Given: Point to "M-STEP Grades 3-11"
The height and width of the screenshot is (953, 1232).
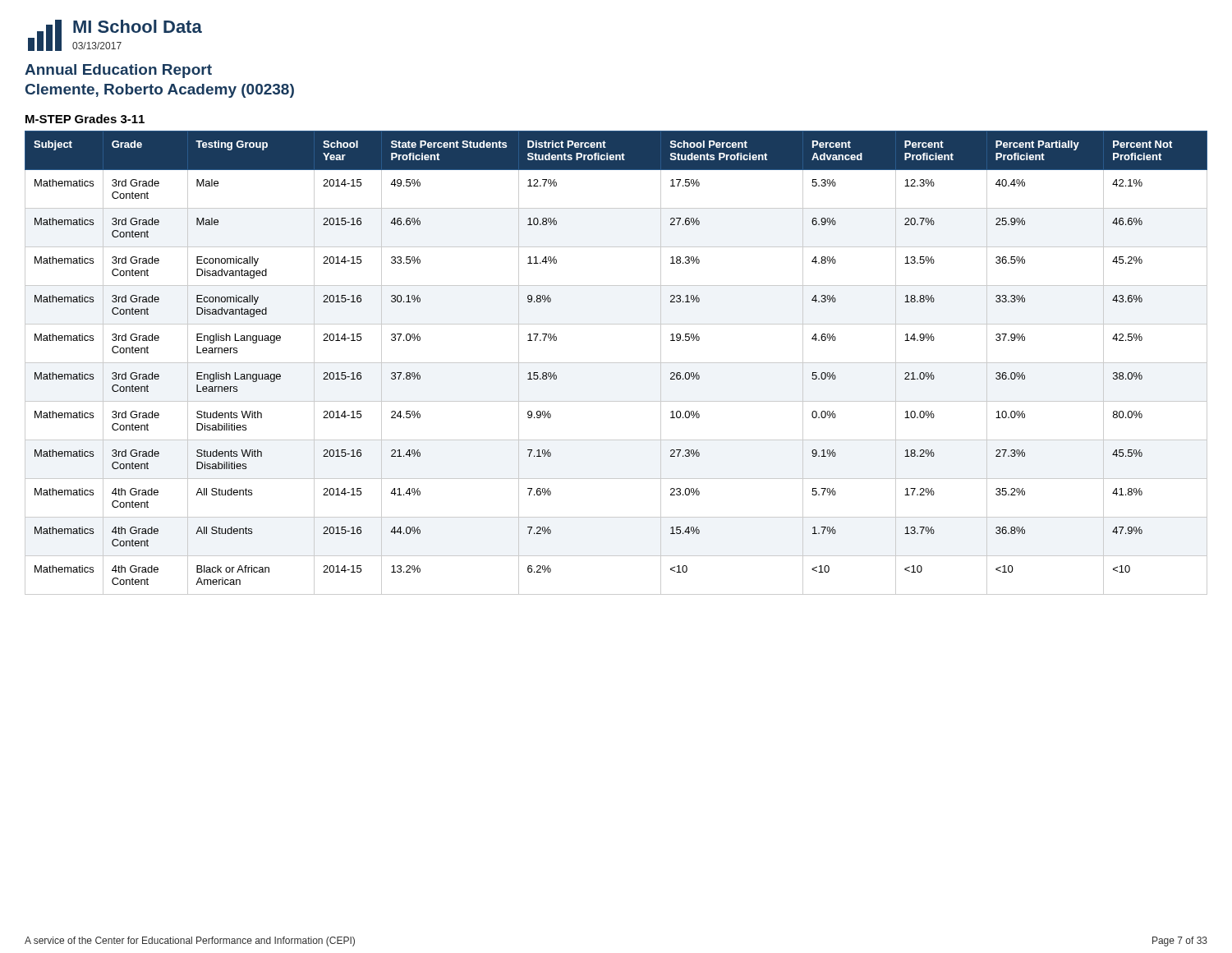Looking at the screenshot, I should pos(85,119).
